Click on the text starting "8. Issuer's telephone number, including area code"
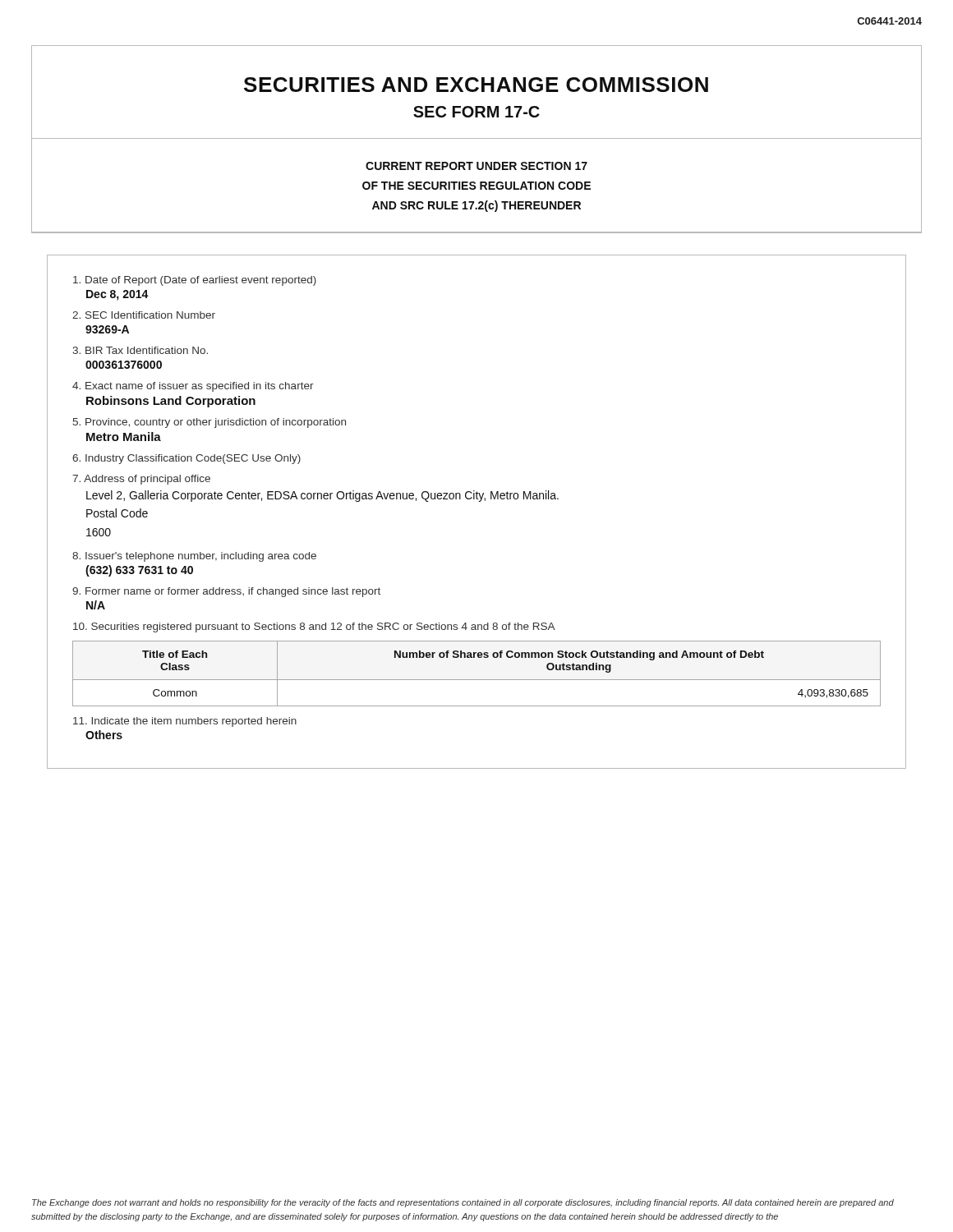The height and width of the screenshot is (1232, 953). (194, 557)
